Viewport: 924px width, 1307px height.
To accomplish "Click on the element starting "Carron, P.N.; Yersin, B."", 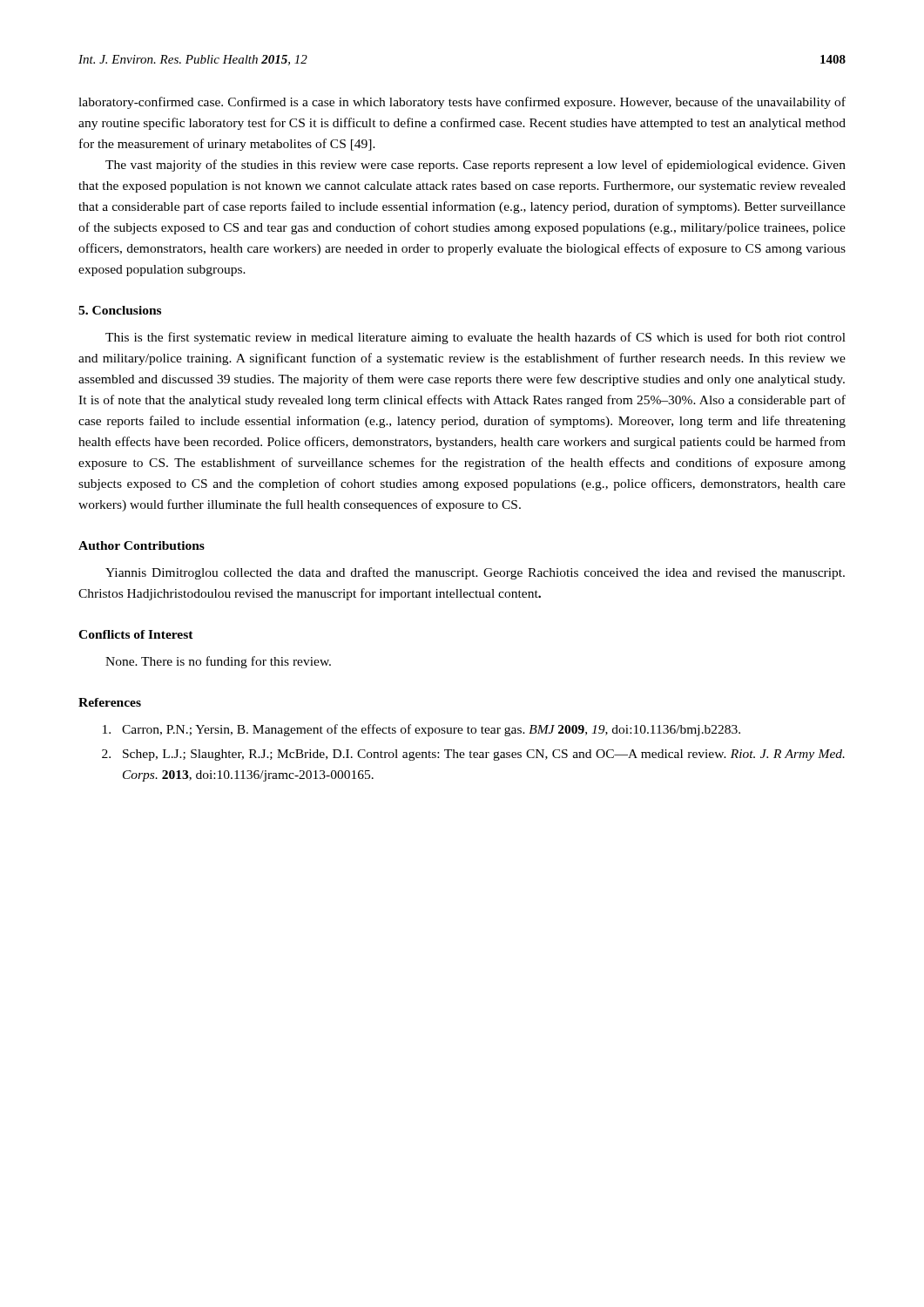I will tap(462, 730).
